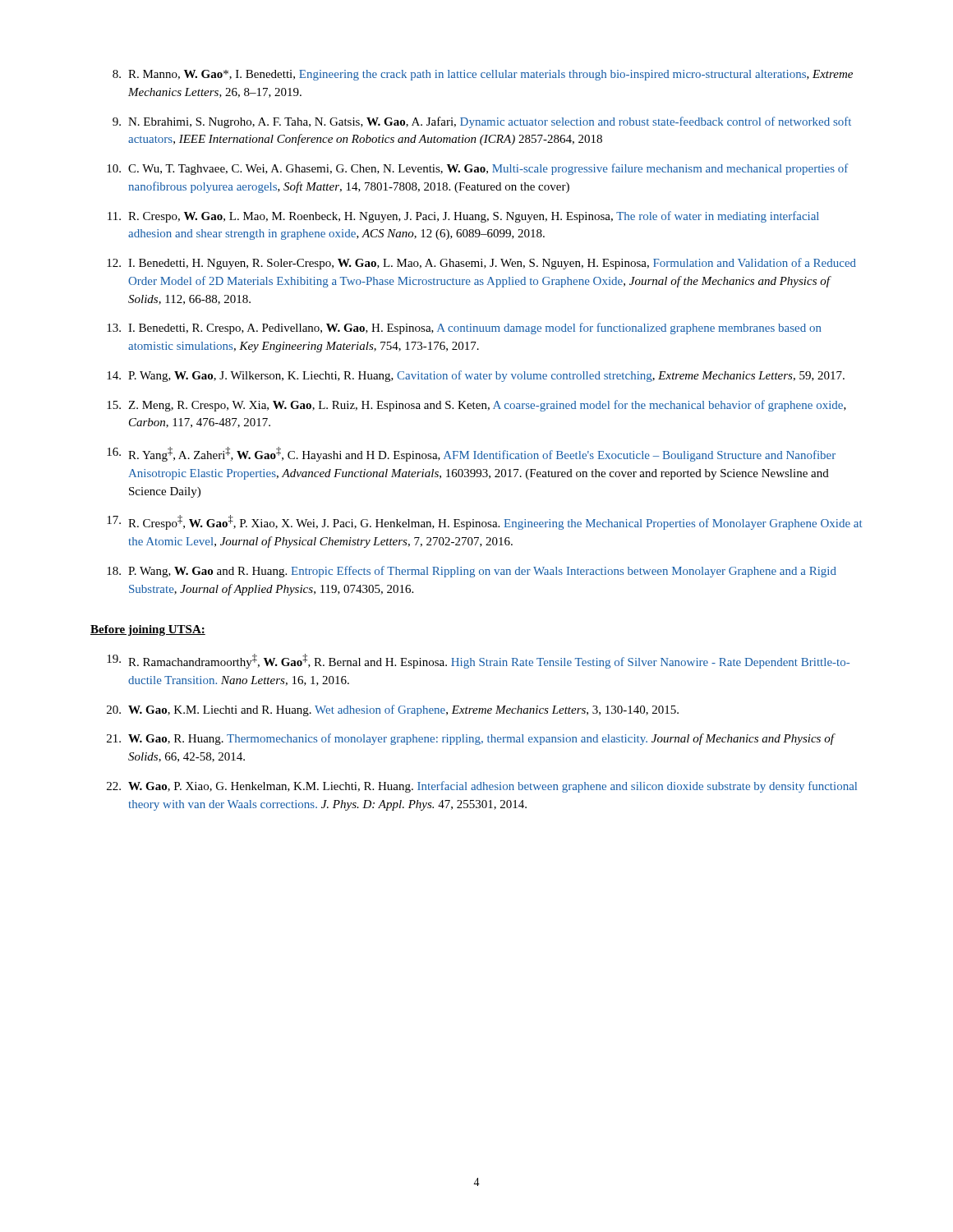Navigate to the text starting "15. Z. Meng, R."
The height and width of the screenshot is (1232, 953).
tap(476, 414)
